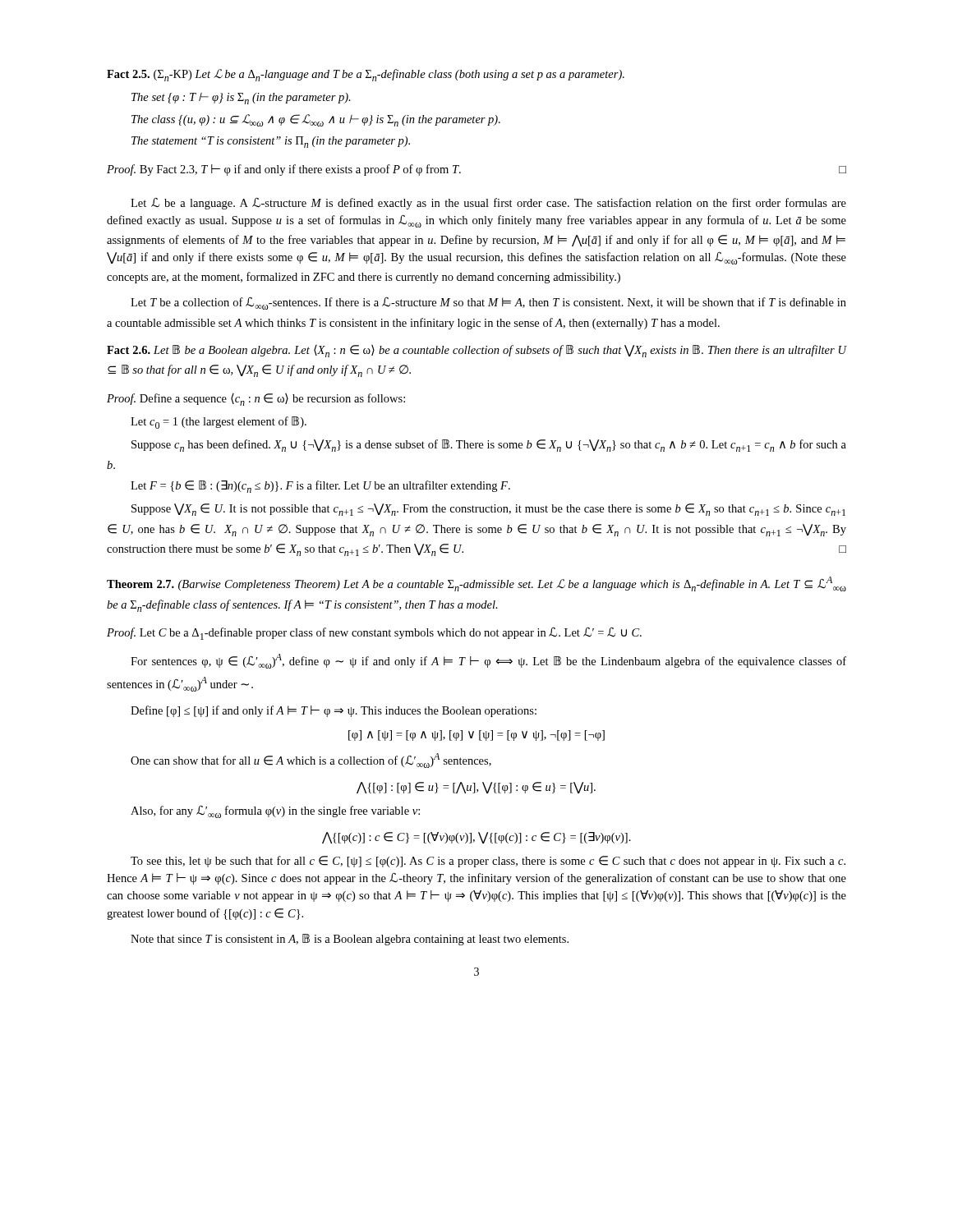953x1232 pixels.
Task: Find the block on this page that starts "Let ℒ be a language. A ℒ-structure"
Action: [476, 240]
